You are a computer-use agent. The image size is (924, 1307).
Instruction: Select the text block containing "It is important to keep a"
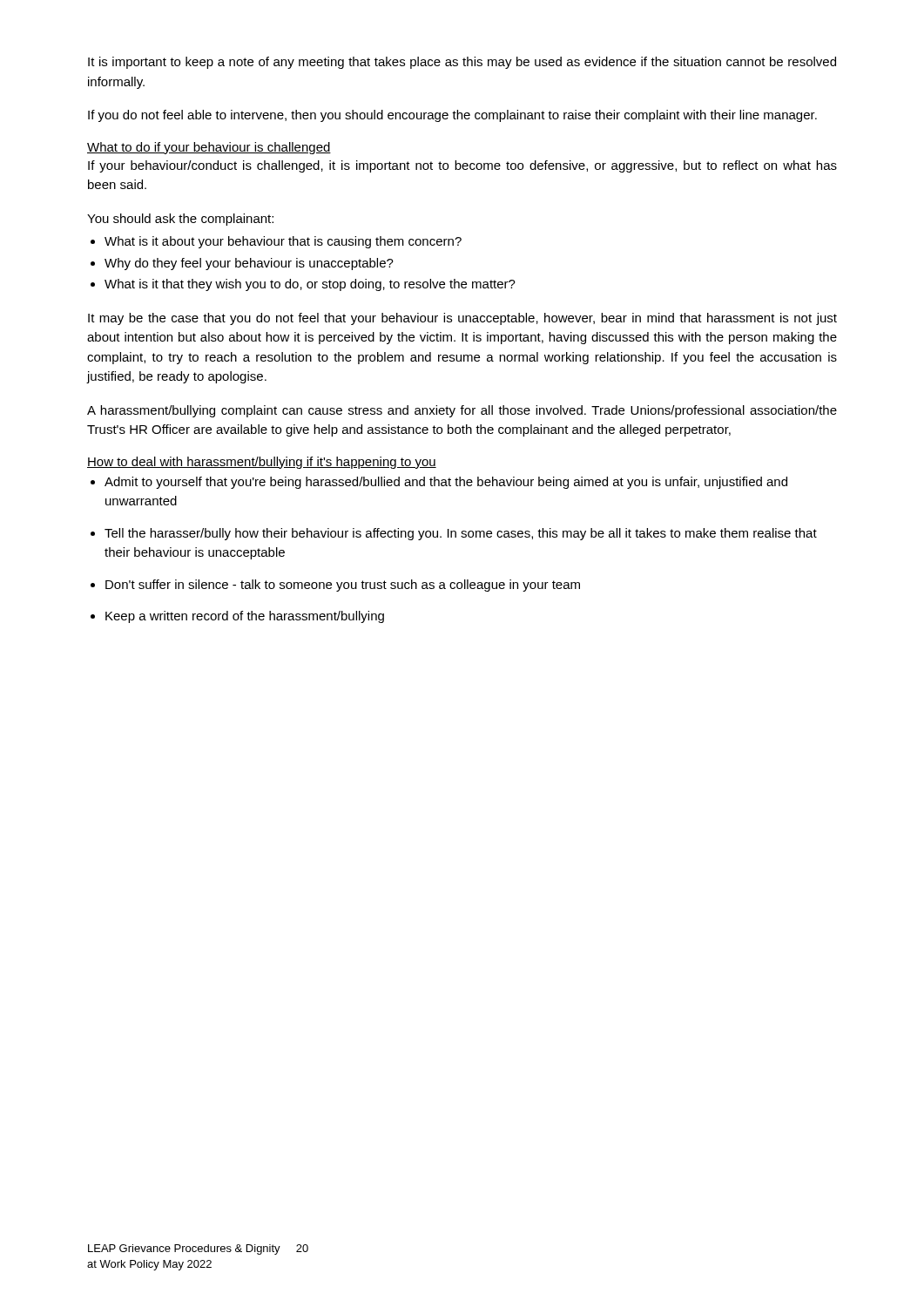pyautogui.click(x=462, y=71)
